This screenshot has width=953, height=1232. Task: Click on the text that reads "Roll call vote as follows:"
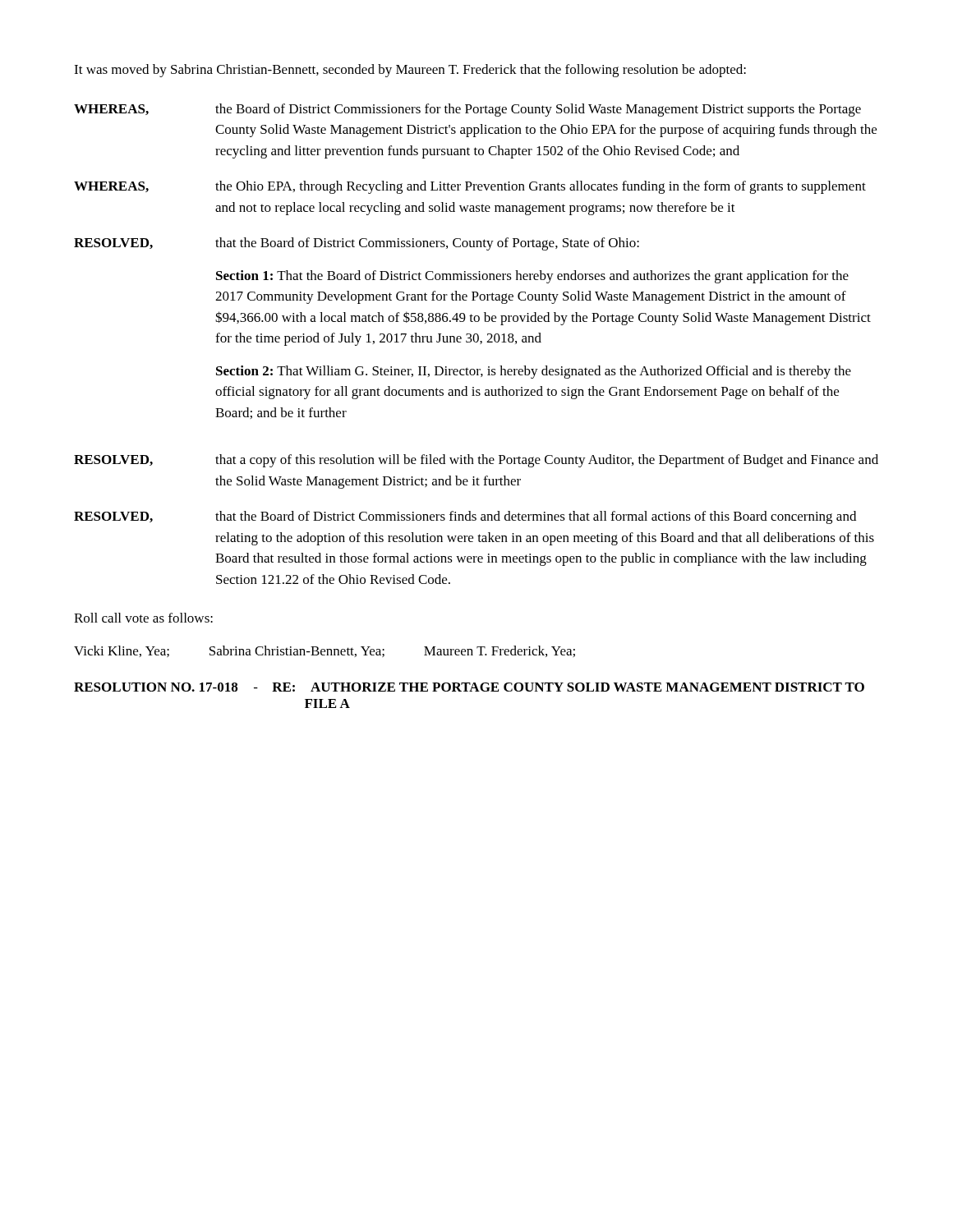coord(144,618)
